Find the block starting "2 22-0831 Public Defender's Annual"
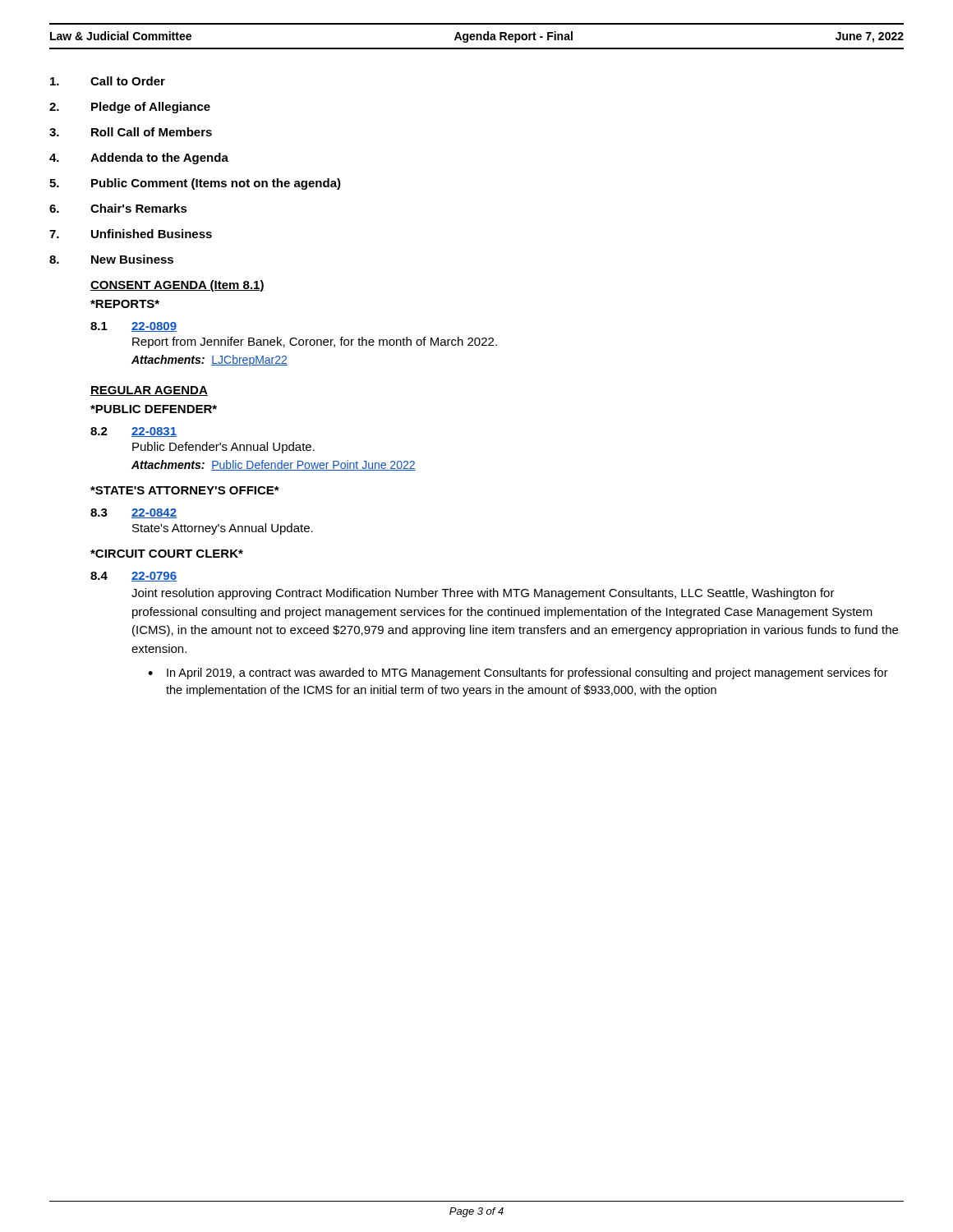953x1232 pixels. tap(134, 432)
